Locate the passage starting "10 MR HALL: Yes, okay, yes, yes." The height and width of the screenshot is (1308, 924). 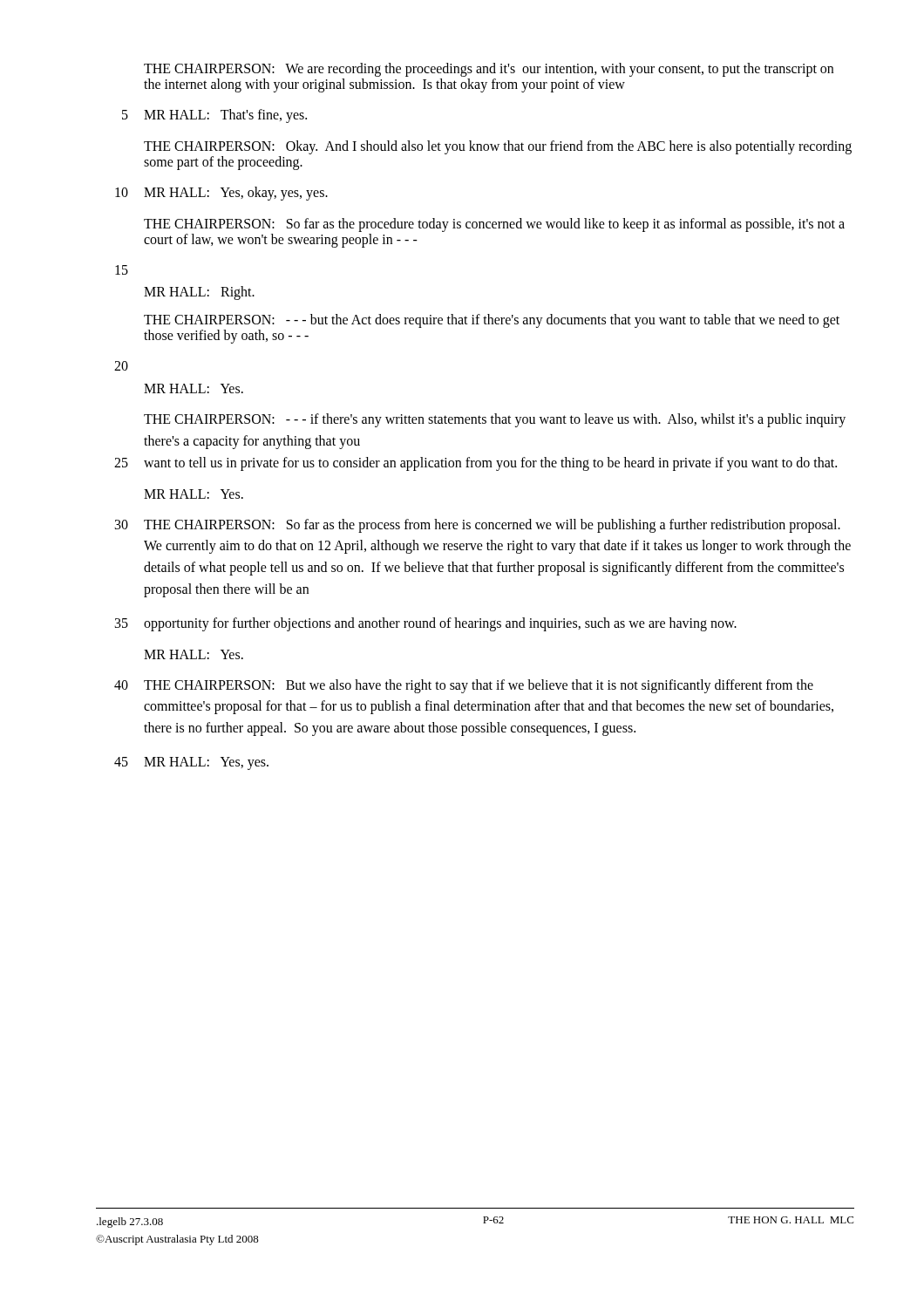tap(221, 194)
